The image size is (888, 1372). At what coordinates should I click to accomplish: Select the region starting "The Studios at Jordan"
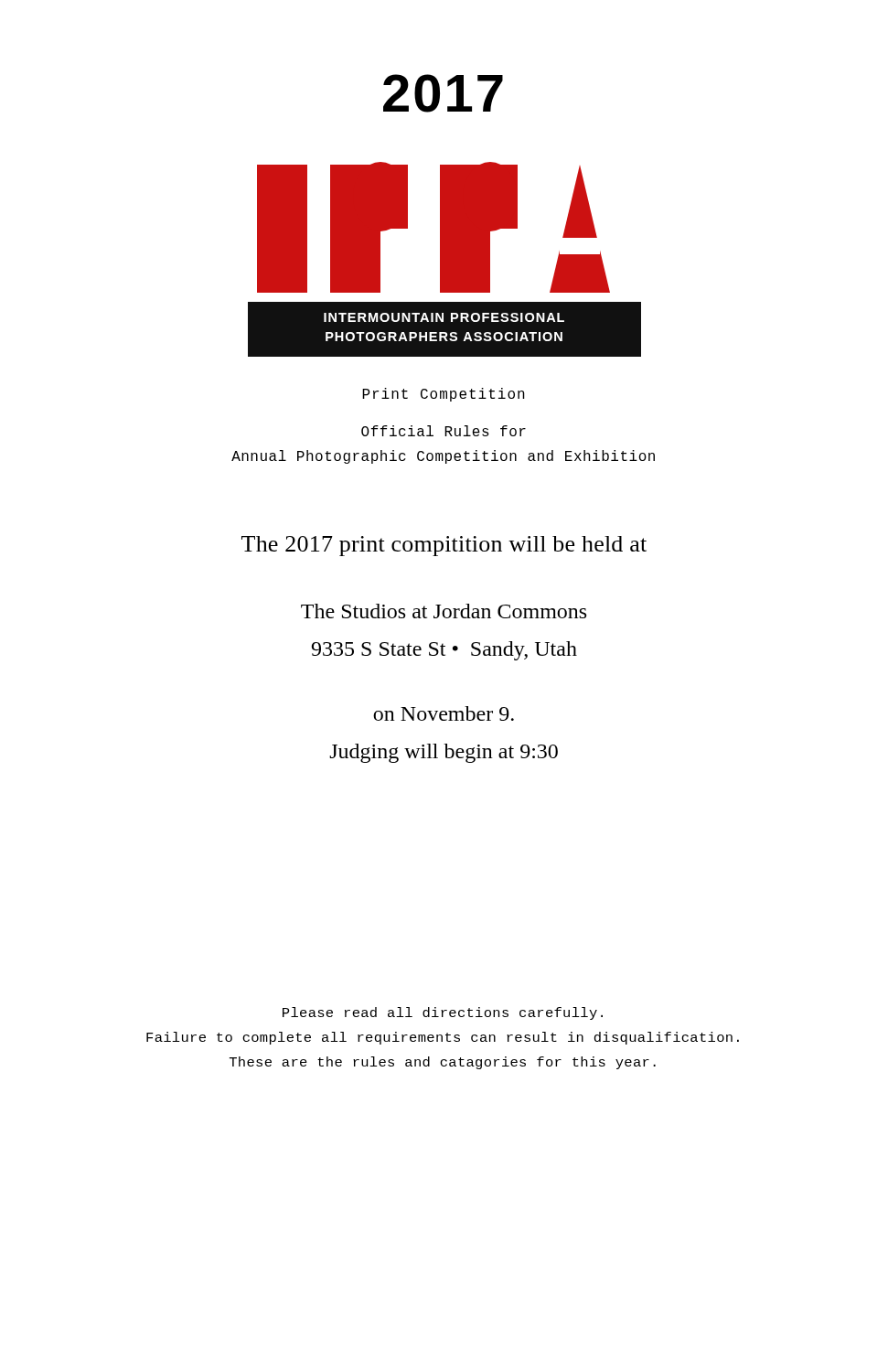[444, 611]
